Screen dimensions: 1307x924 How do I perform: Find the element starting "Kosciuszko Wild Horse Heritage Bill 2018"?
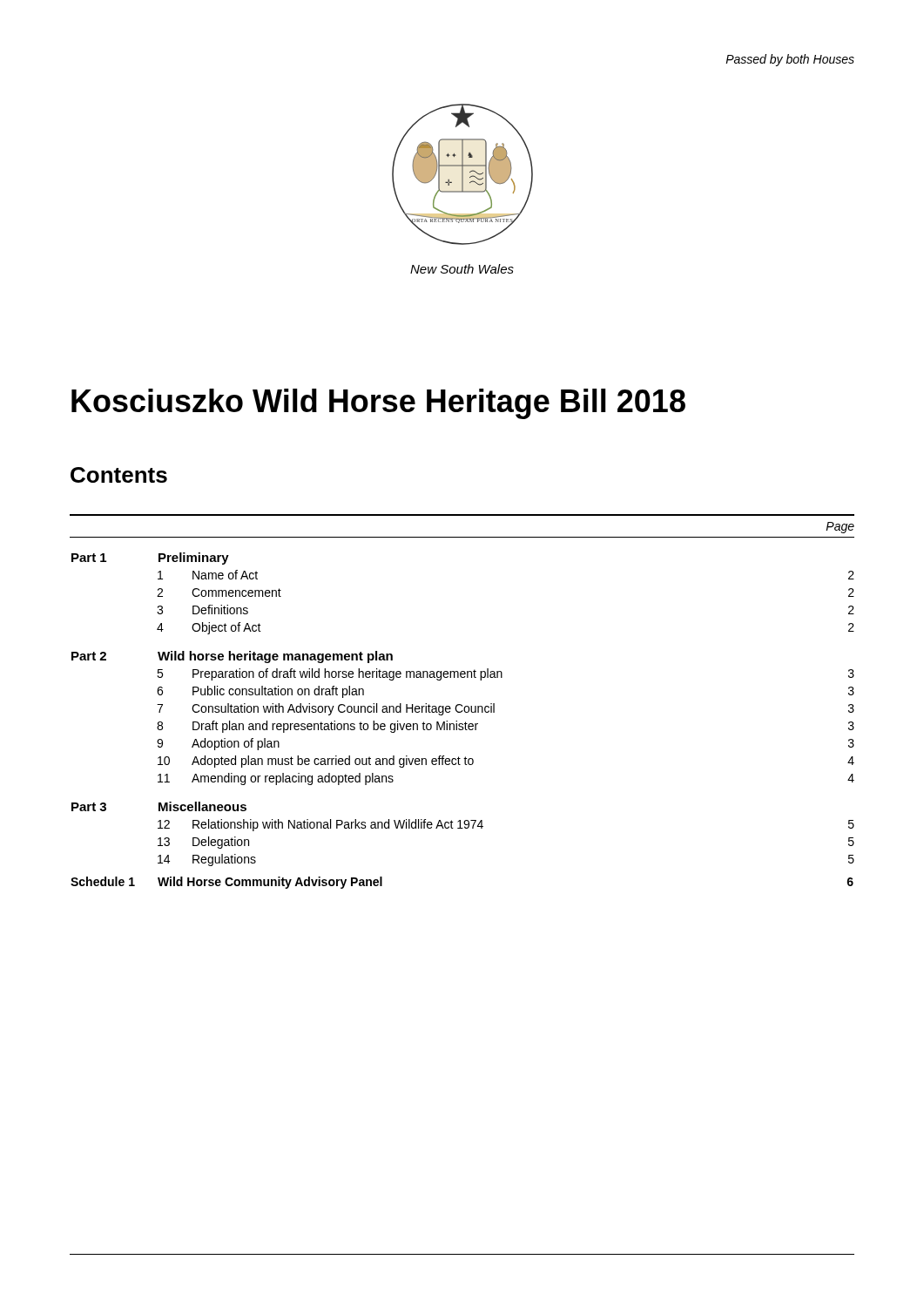378,401
